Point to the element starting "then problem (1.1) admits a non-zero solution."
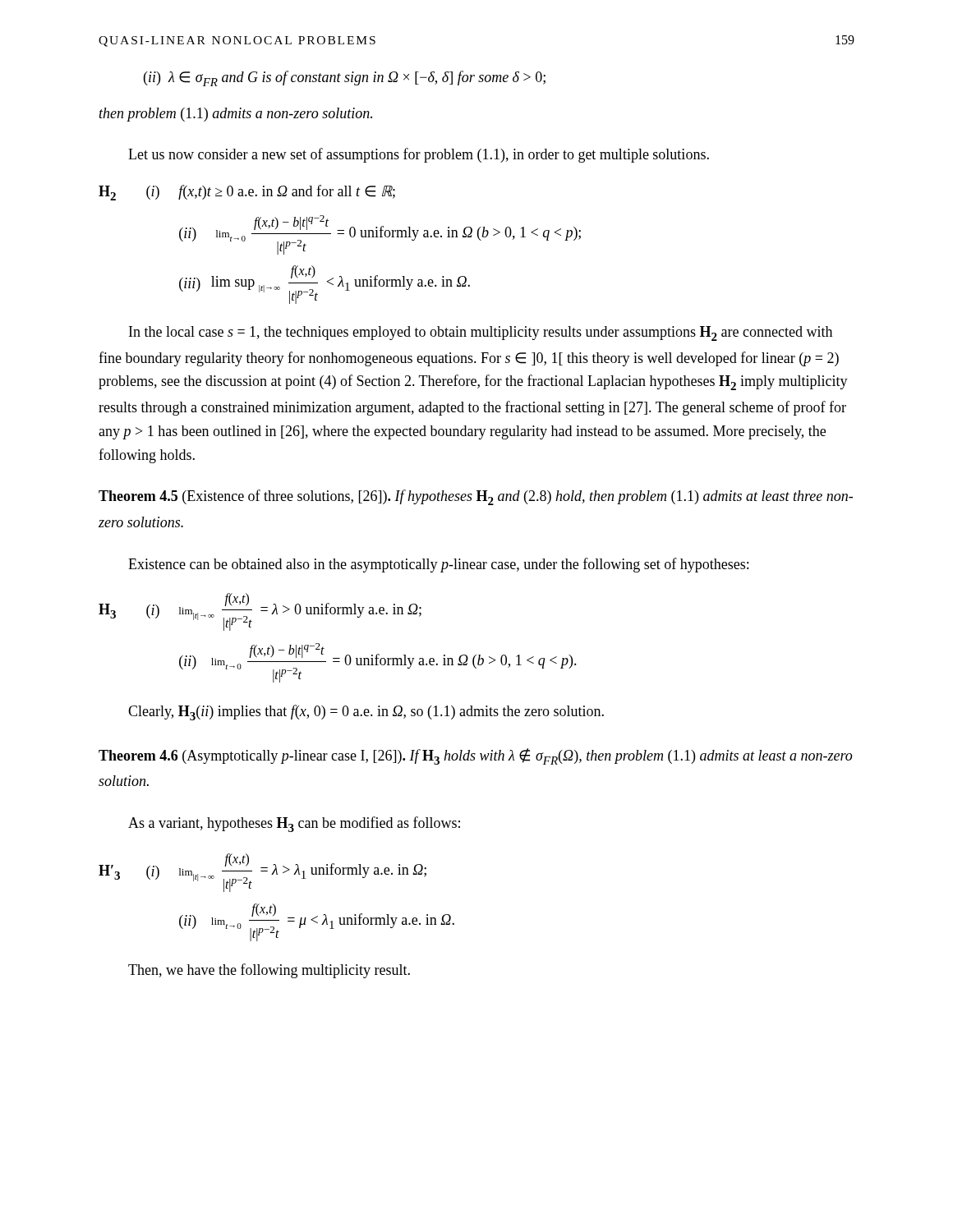Screen dimensions: 1232x953 236,113
